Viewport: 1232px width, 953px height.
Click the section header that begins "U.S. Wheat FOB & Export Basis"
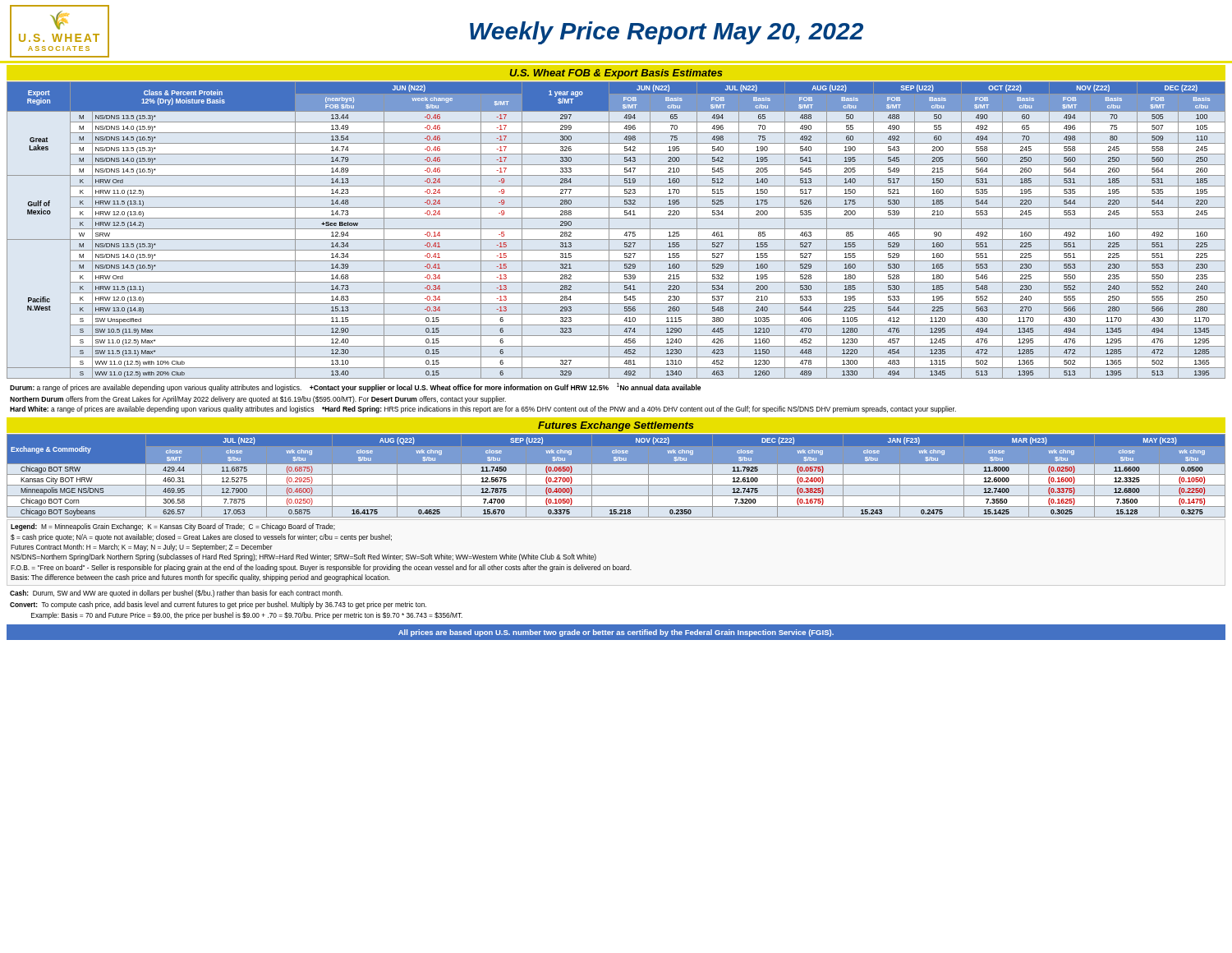pyautogui.click(x=616, y=73)
